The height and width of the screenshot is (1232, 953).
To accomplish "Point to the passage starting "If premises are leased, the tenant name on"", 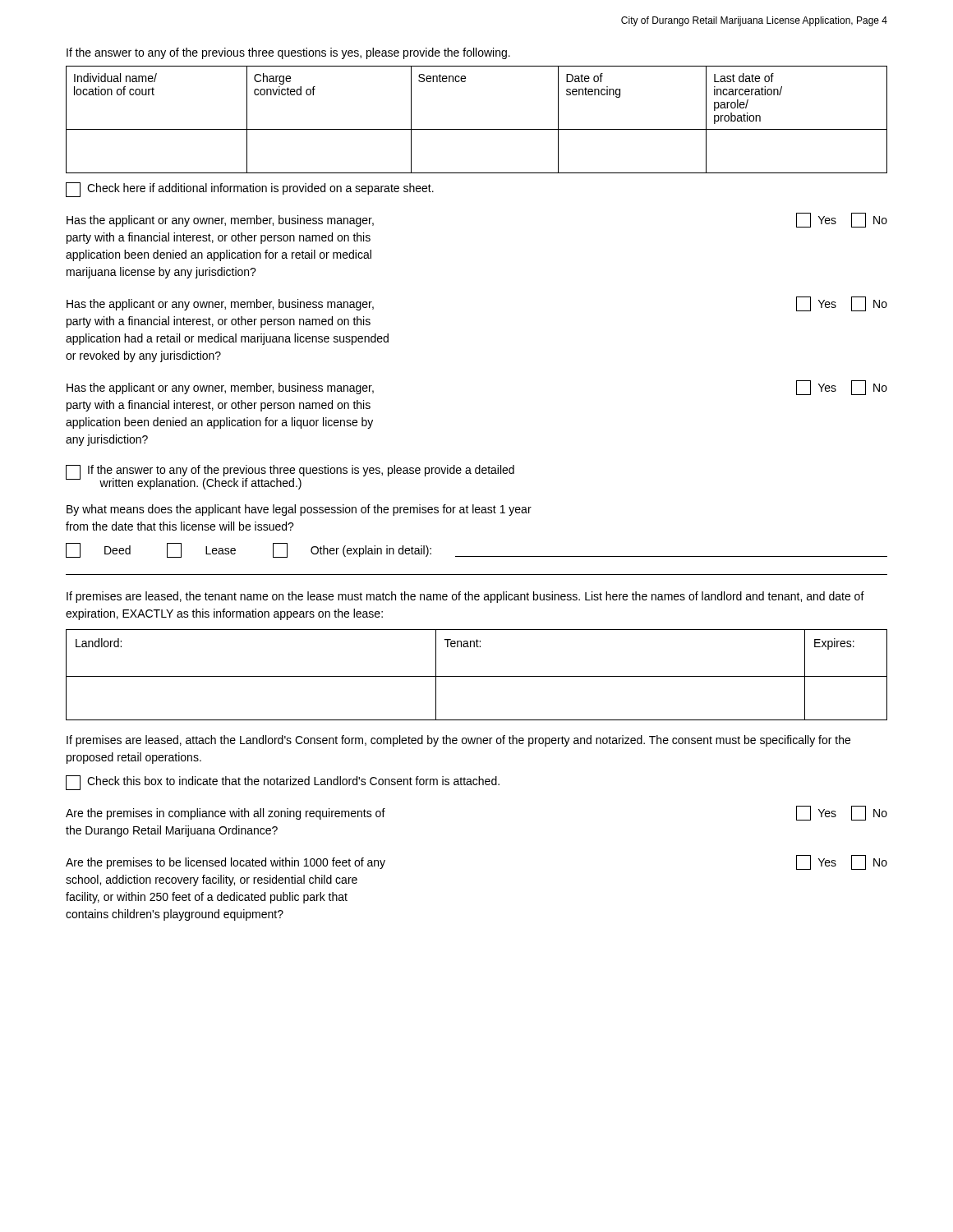I will coord(465,605).
